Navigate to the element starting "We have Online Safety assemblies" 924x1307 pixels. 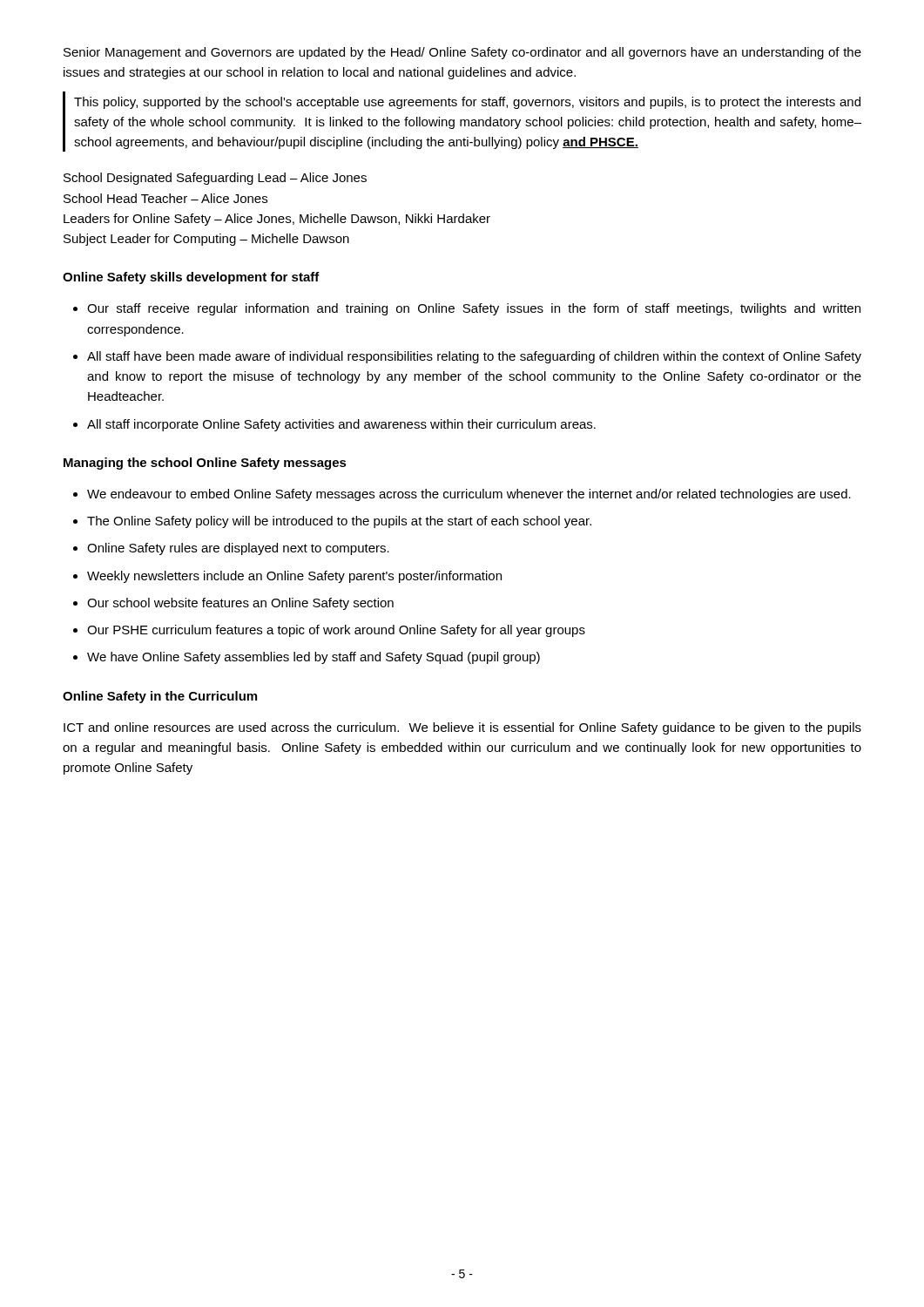point(314,657)
